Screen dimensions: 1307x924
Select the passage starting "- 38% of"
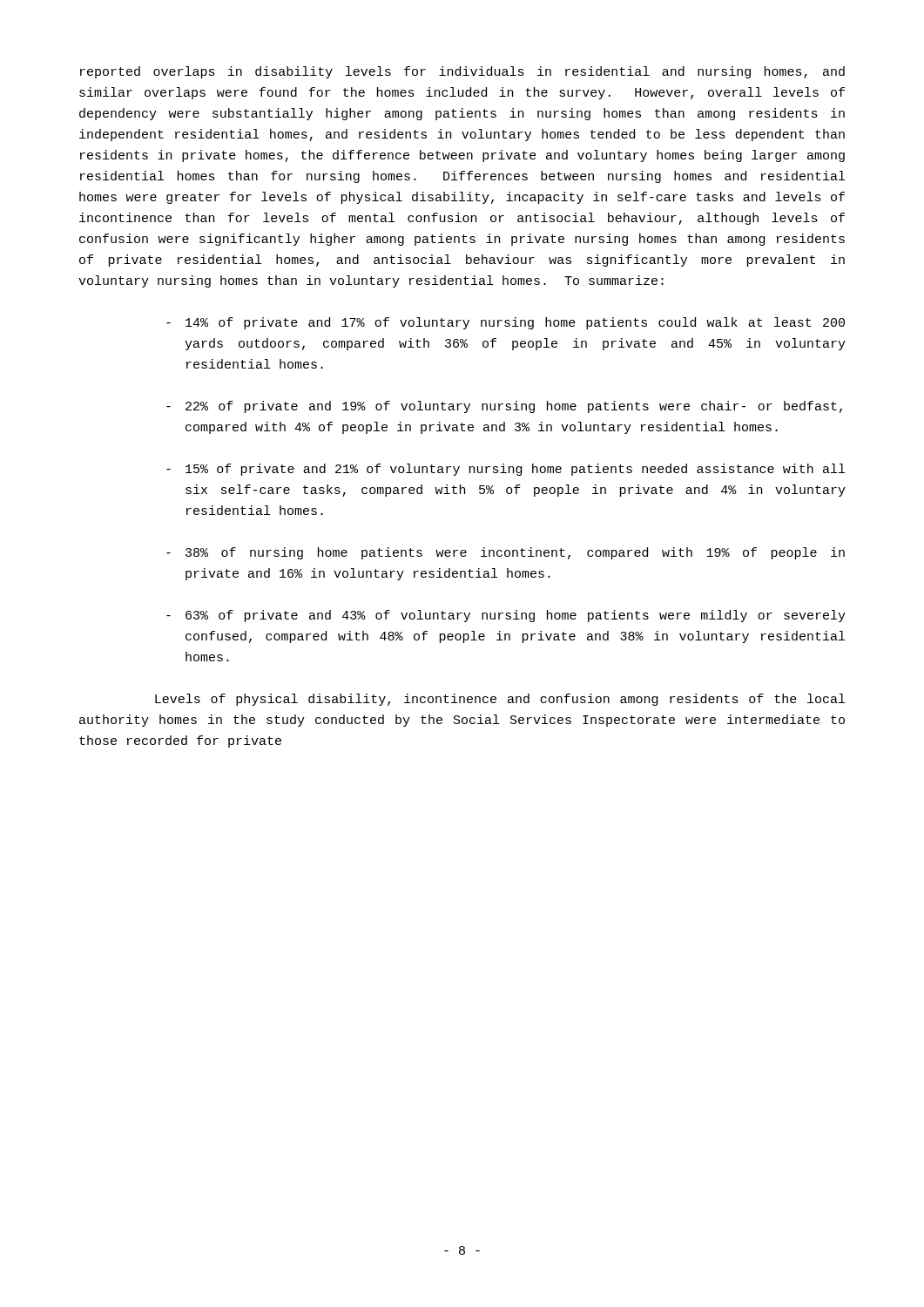[497, 565]
